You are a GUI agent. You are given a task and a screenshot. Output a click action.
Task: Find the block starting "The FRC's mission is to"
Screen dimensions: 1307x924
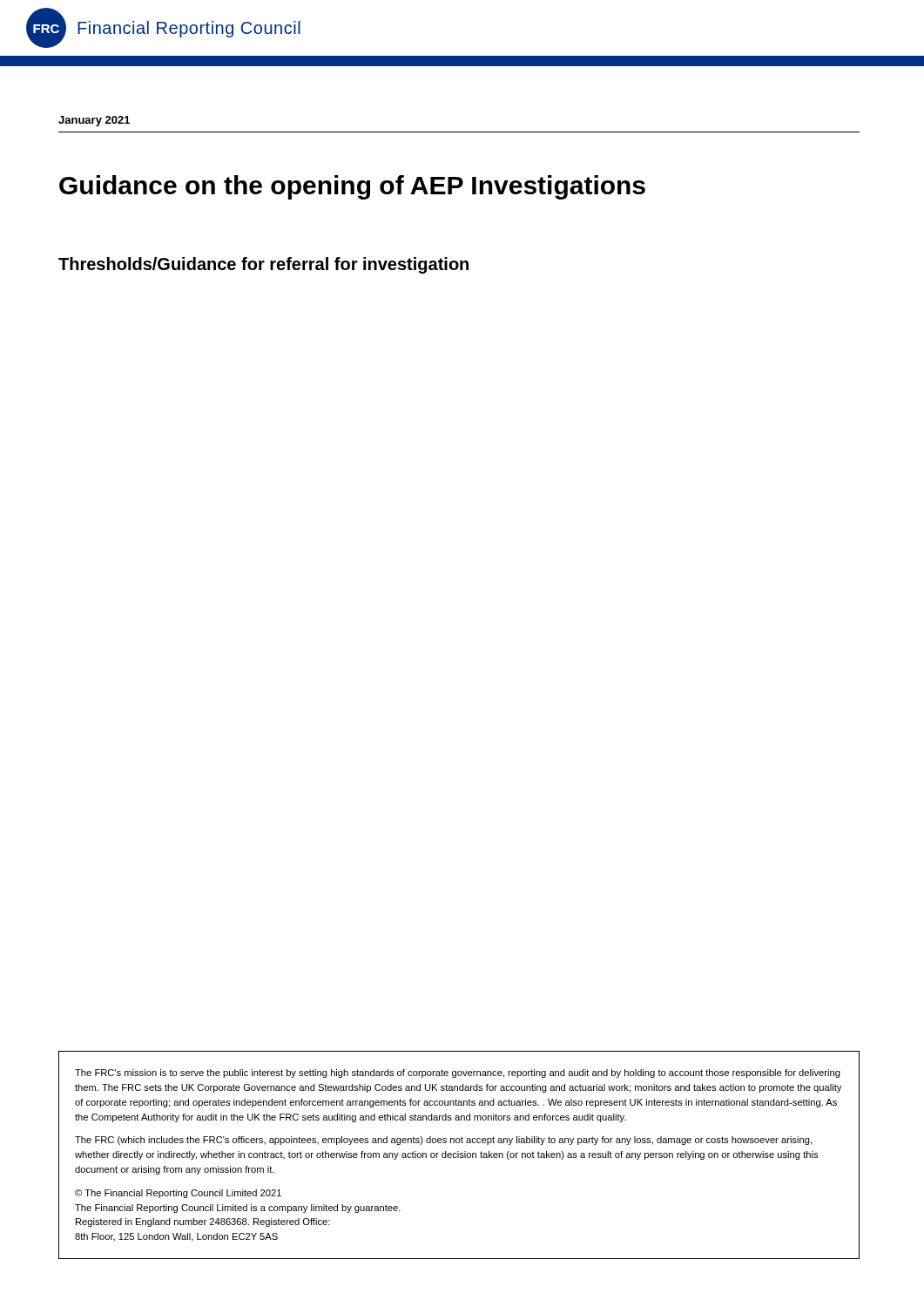(459, 1155)
